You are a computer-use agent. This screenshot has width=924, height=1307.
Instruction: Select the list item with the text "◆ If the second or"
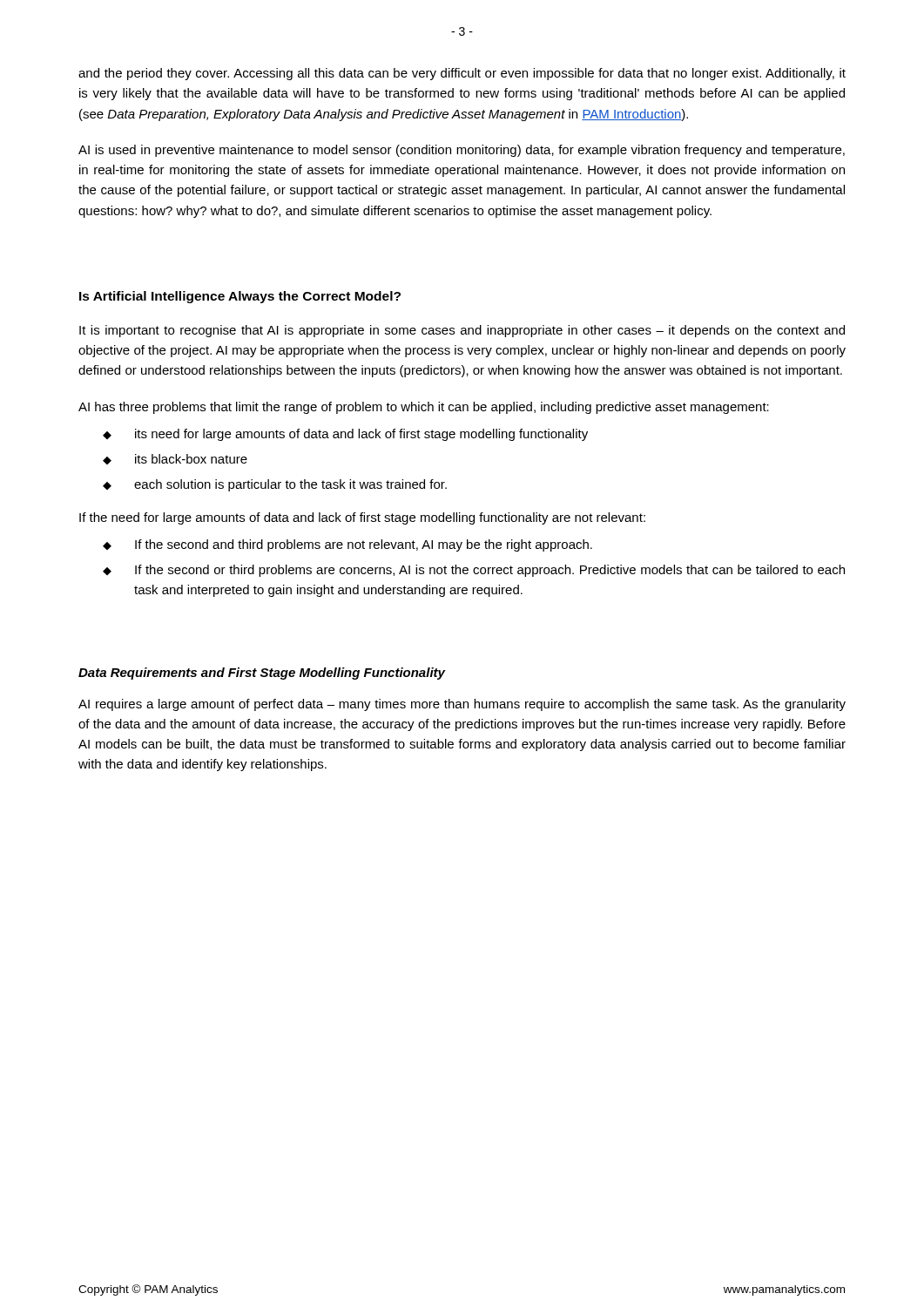(474, 580)
